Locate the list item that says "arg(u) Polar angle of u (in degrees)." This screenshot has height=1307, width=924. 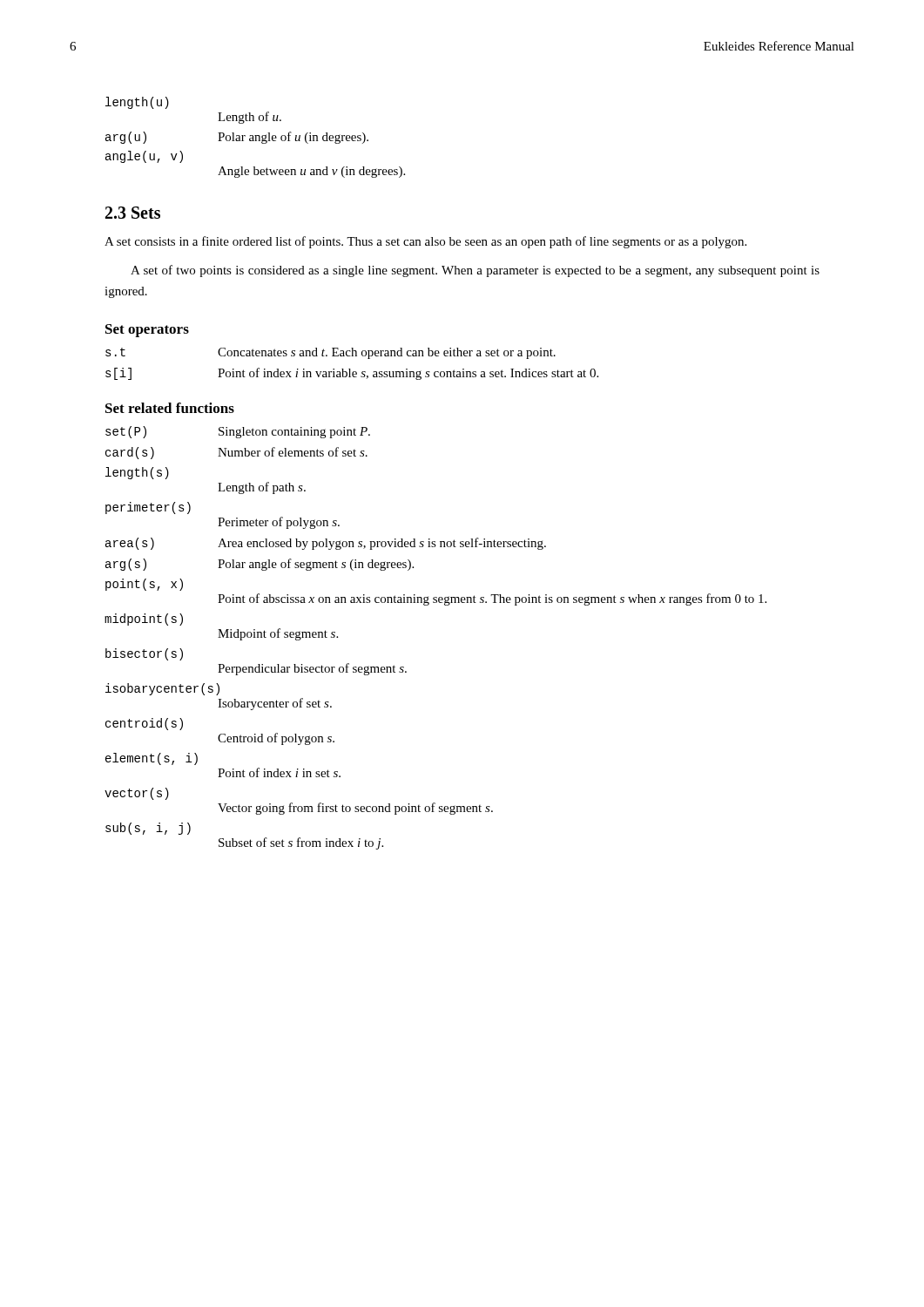coord(237,138)
